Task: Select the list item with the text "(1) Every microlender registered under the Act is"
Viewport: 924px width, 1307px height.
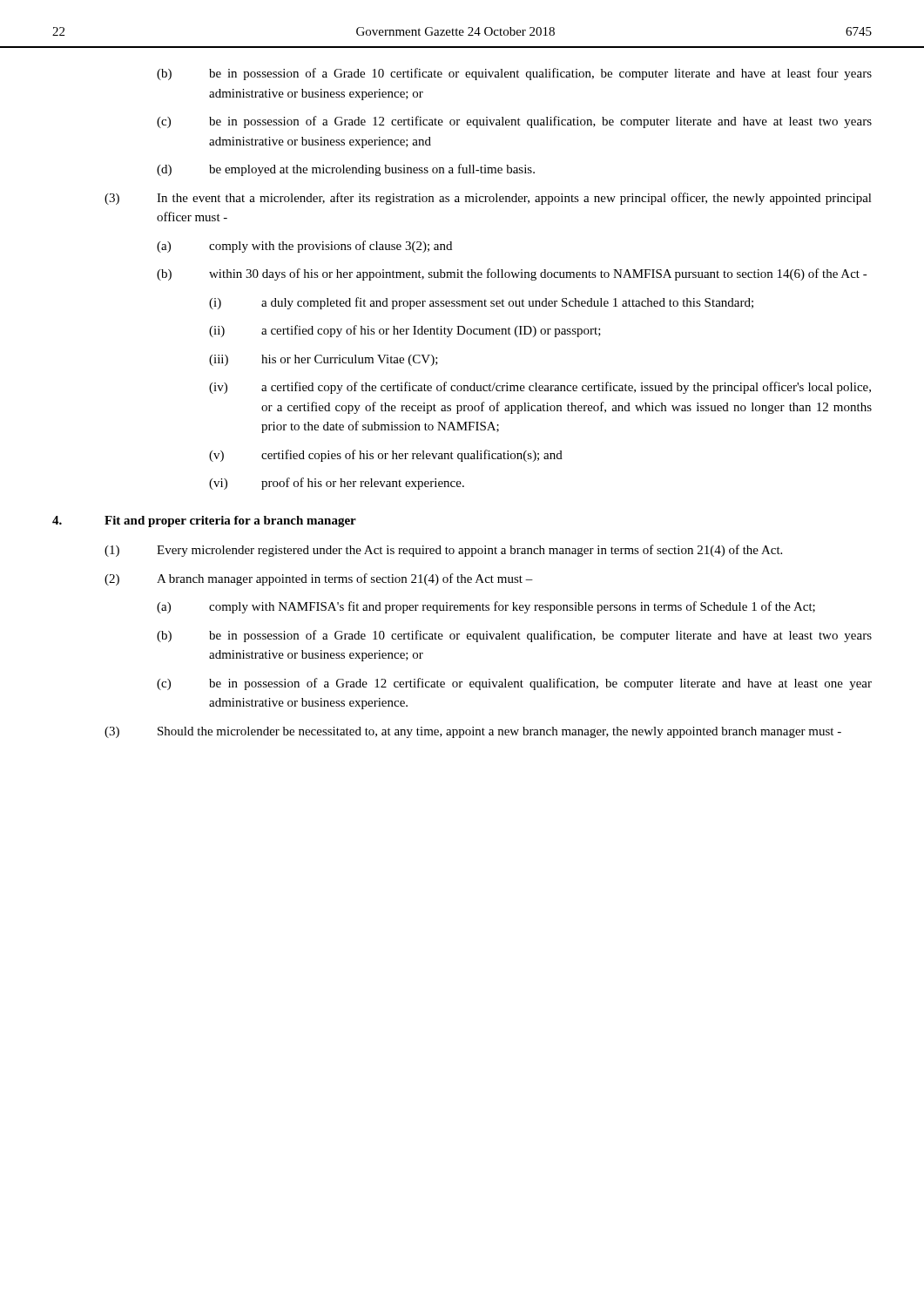Action: point(488,550)
